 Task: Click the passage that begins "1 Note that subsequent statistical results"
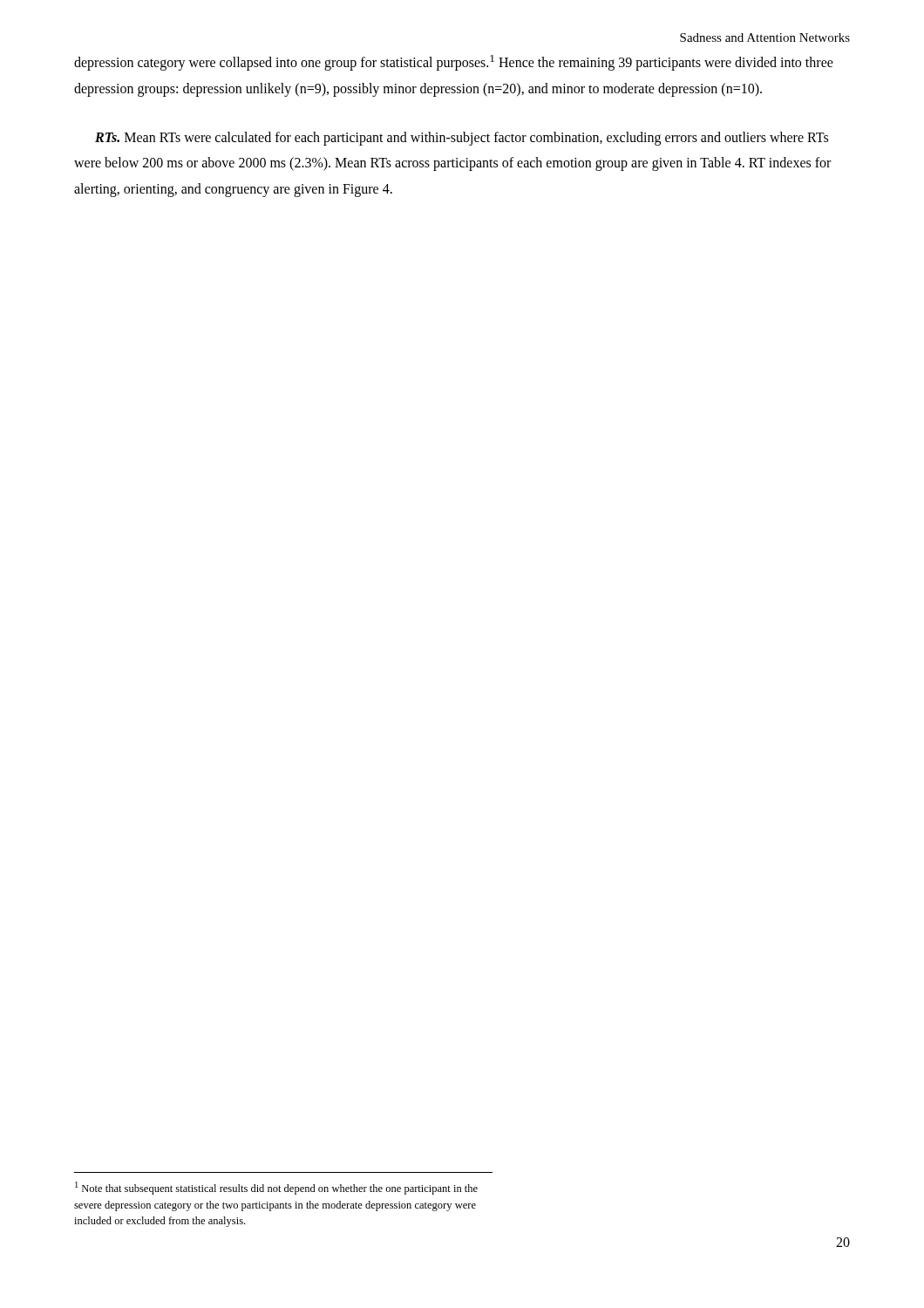[276, 1203]
